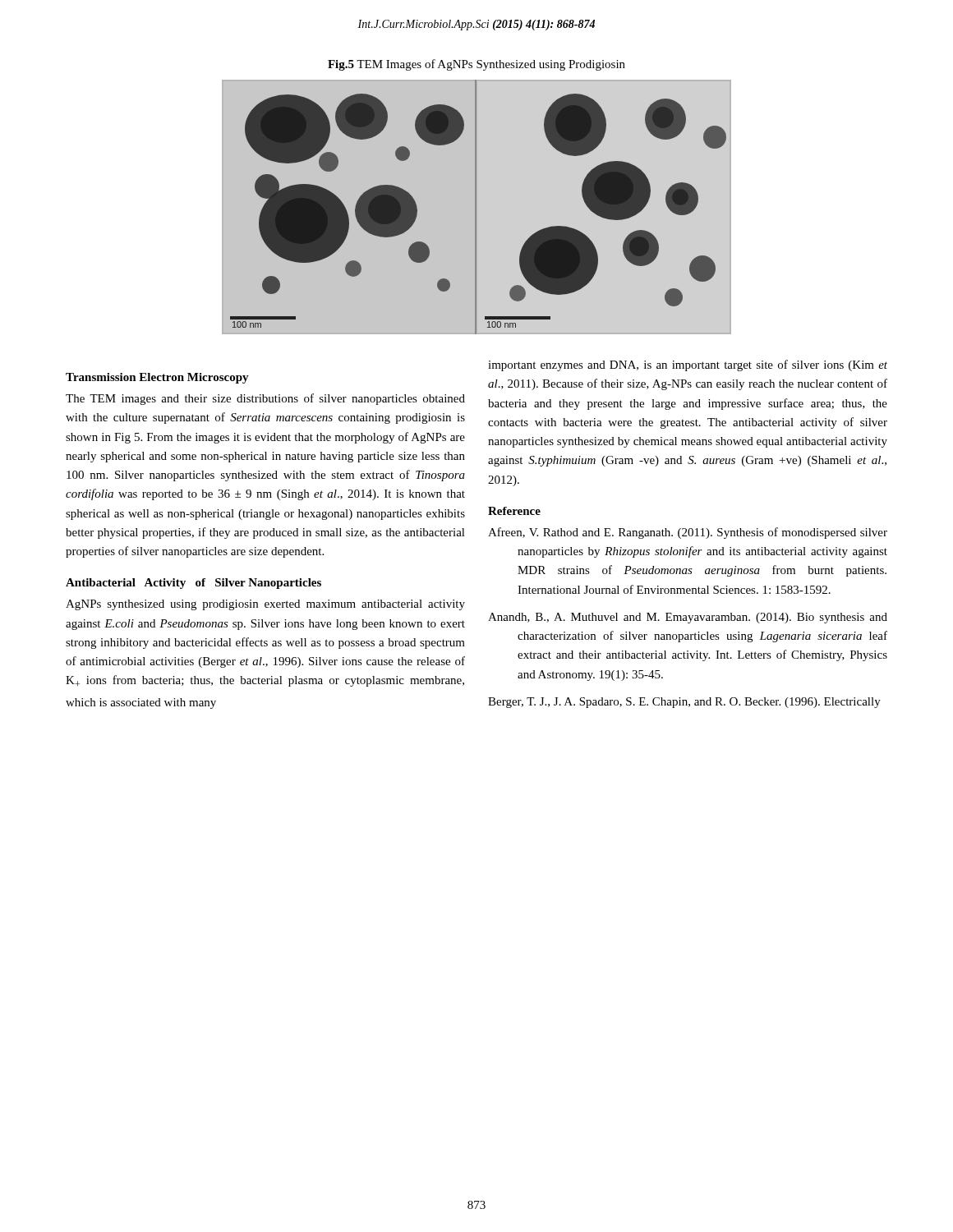Find the text block starting "Afreen, V. Rathod and E."
The image size is (953, 1232).
point(688,561)
